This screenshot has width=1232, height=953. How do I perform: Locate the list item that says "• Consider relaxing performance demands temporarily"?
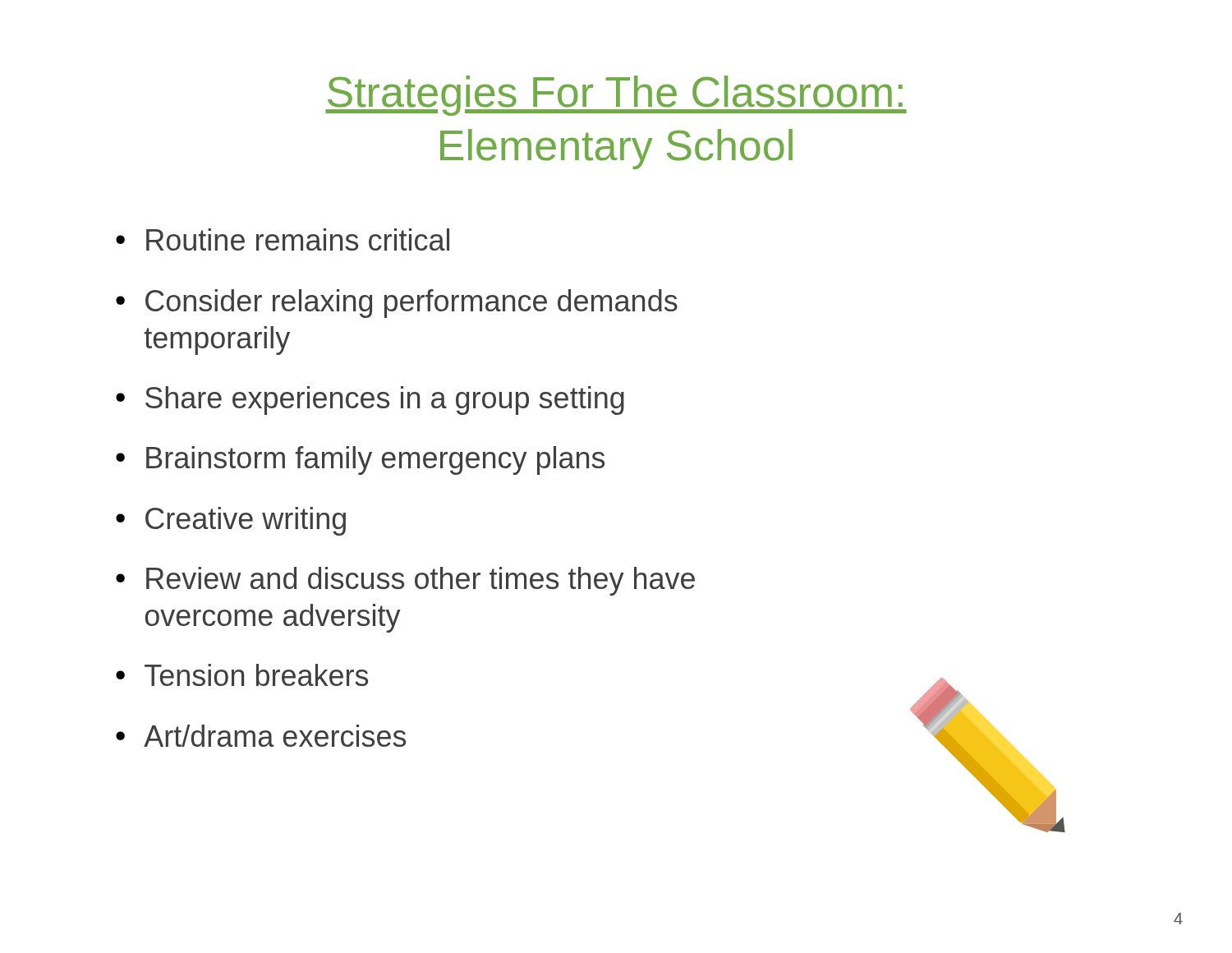(458, 319)
